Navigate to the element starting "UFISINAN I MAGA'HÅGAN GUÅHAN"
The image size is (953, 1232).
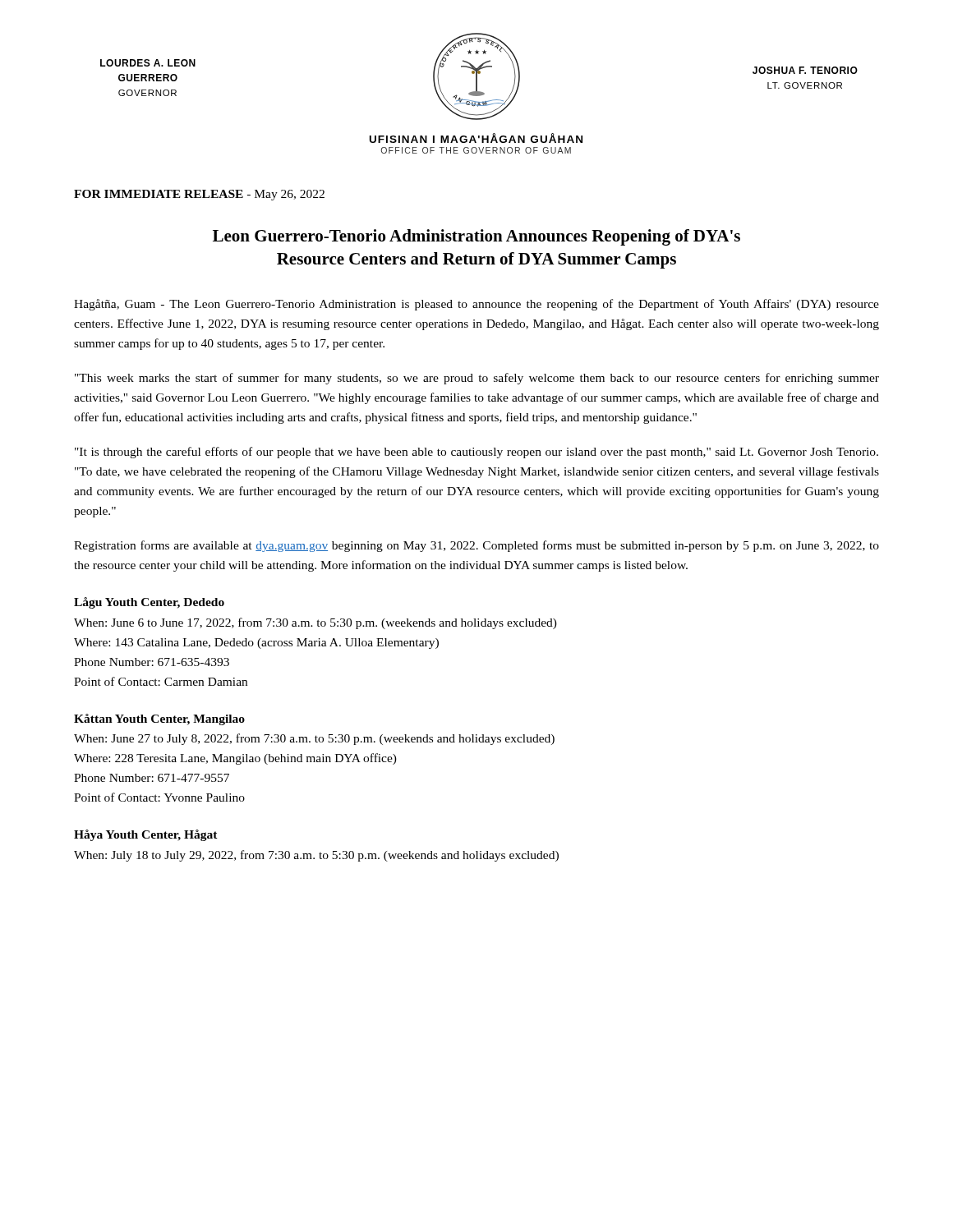pos(476,144)
